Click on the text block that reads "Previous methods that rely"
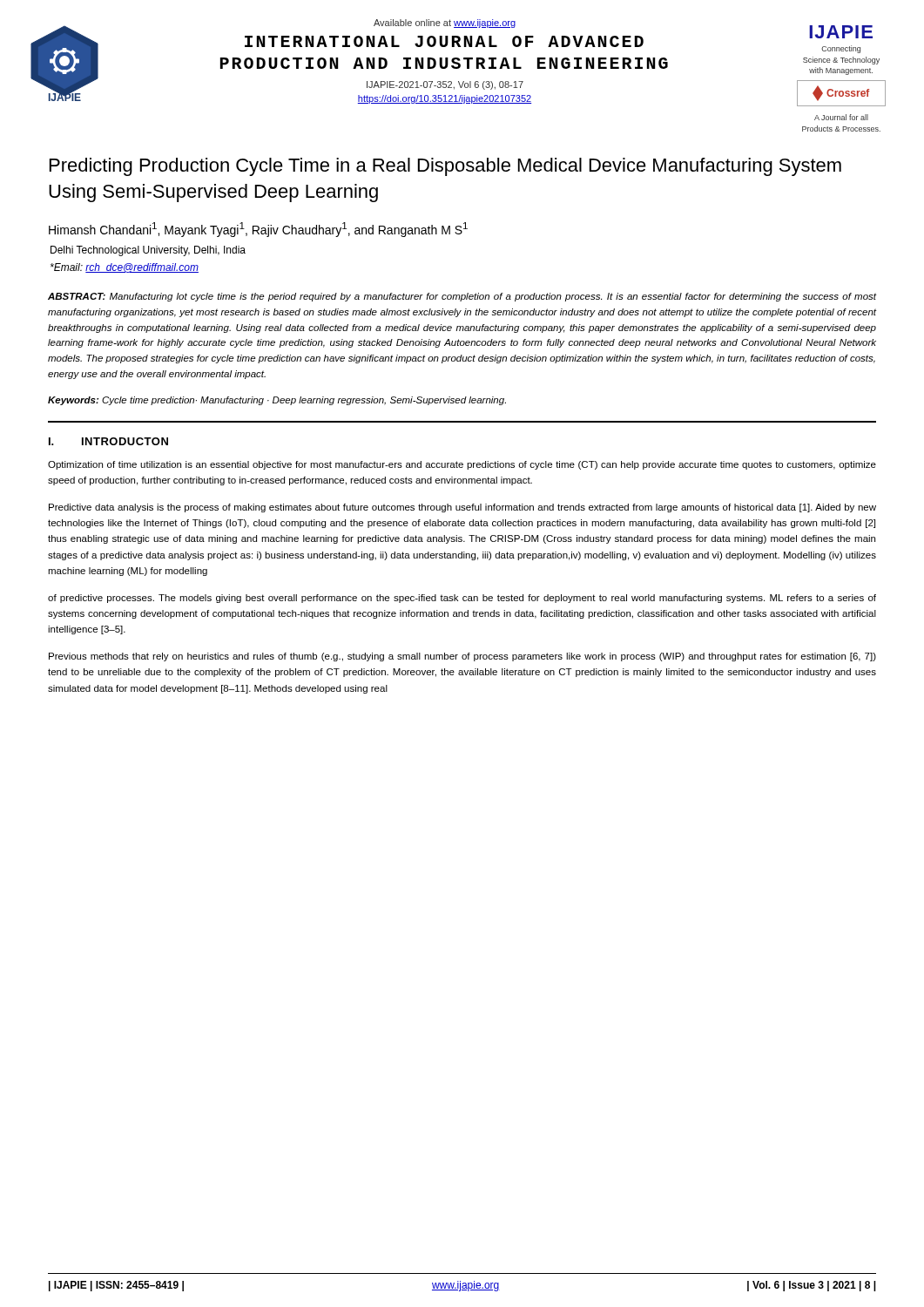 [x=462, y=672]
